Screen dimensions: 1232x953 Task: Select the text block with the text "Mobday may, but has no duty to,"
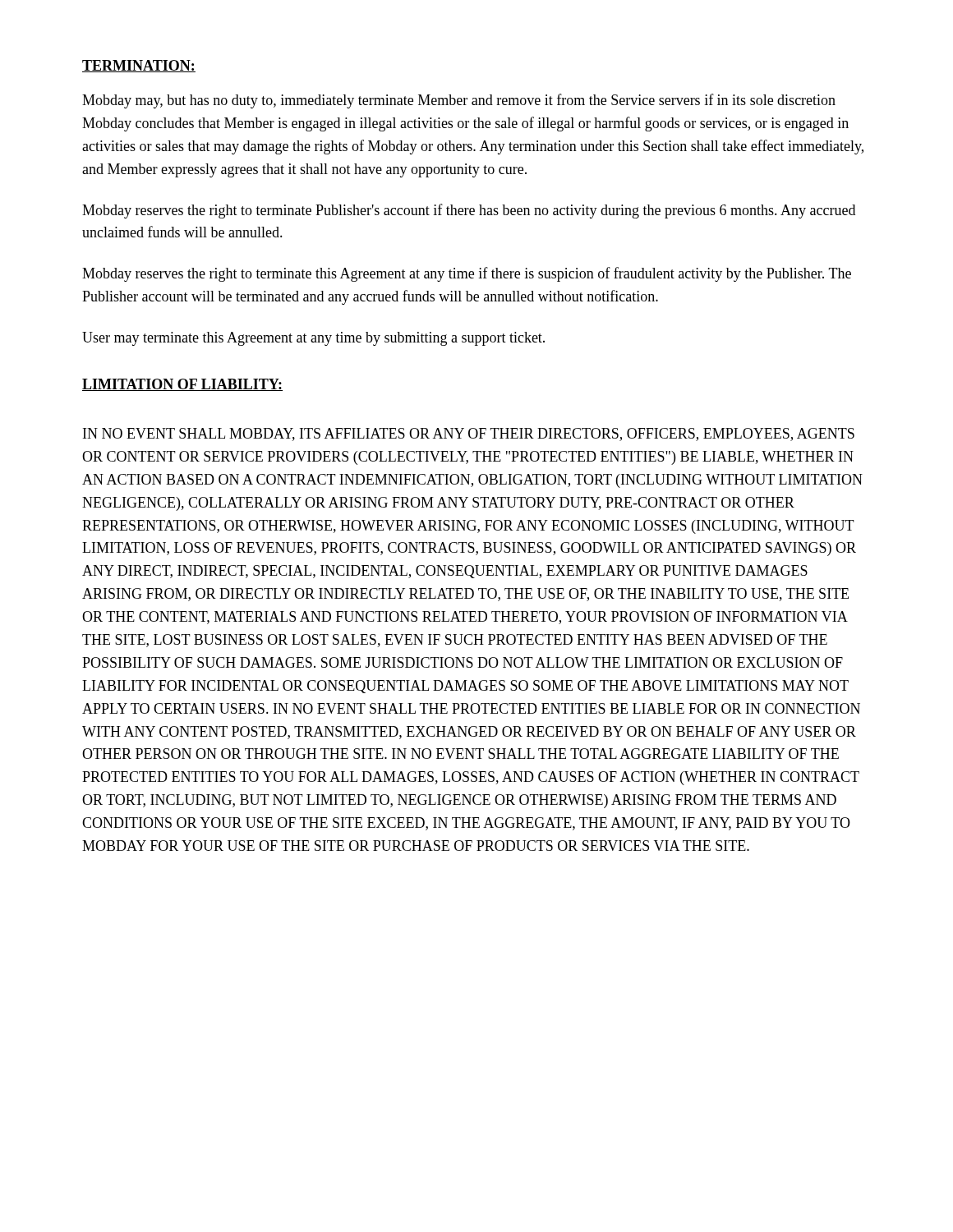(473, 135)
